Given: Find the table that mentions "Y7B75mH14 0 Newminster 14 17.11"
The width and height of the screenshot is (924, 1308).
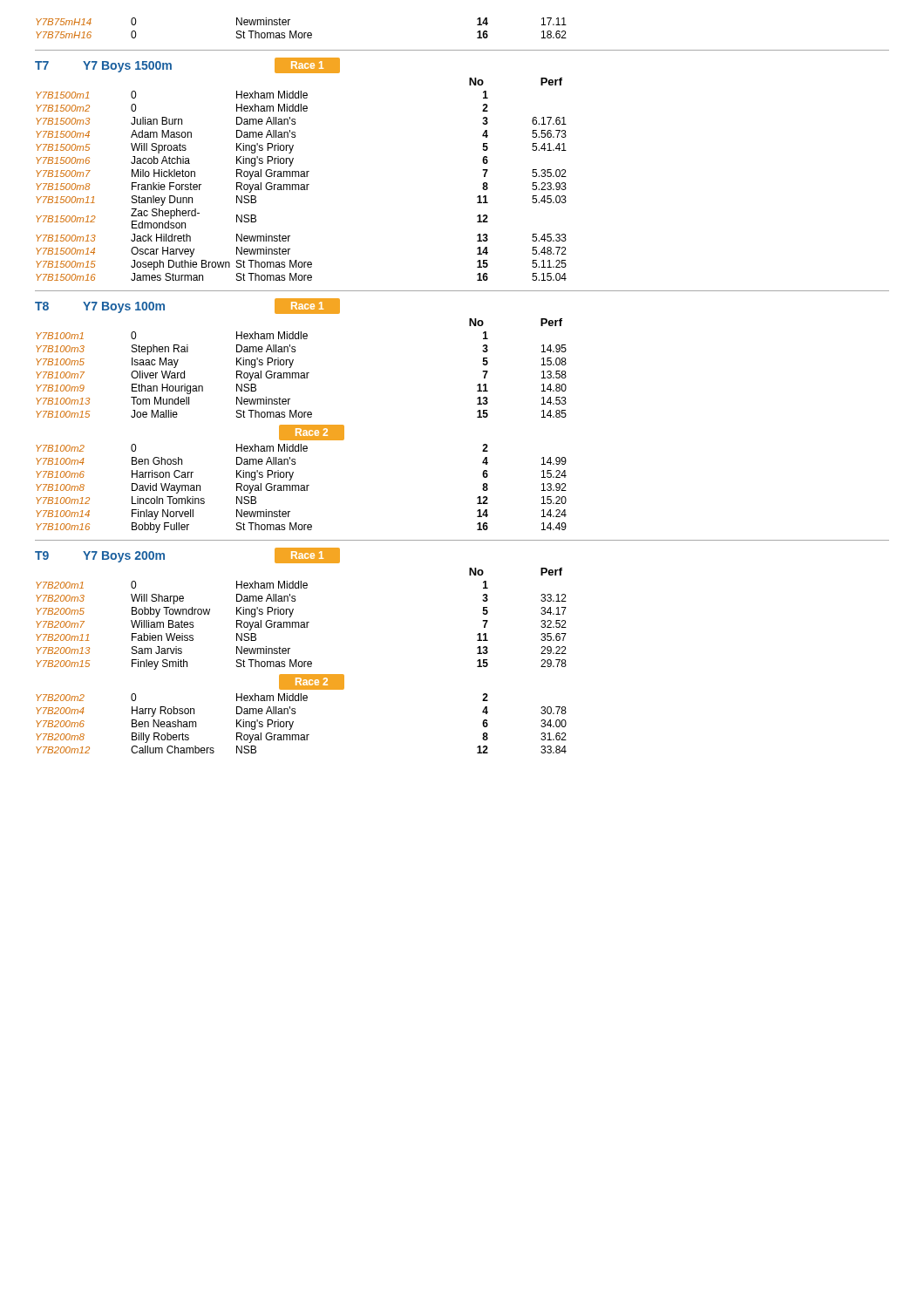Looking at the screenshot, I should tap(462, 28).
